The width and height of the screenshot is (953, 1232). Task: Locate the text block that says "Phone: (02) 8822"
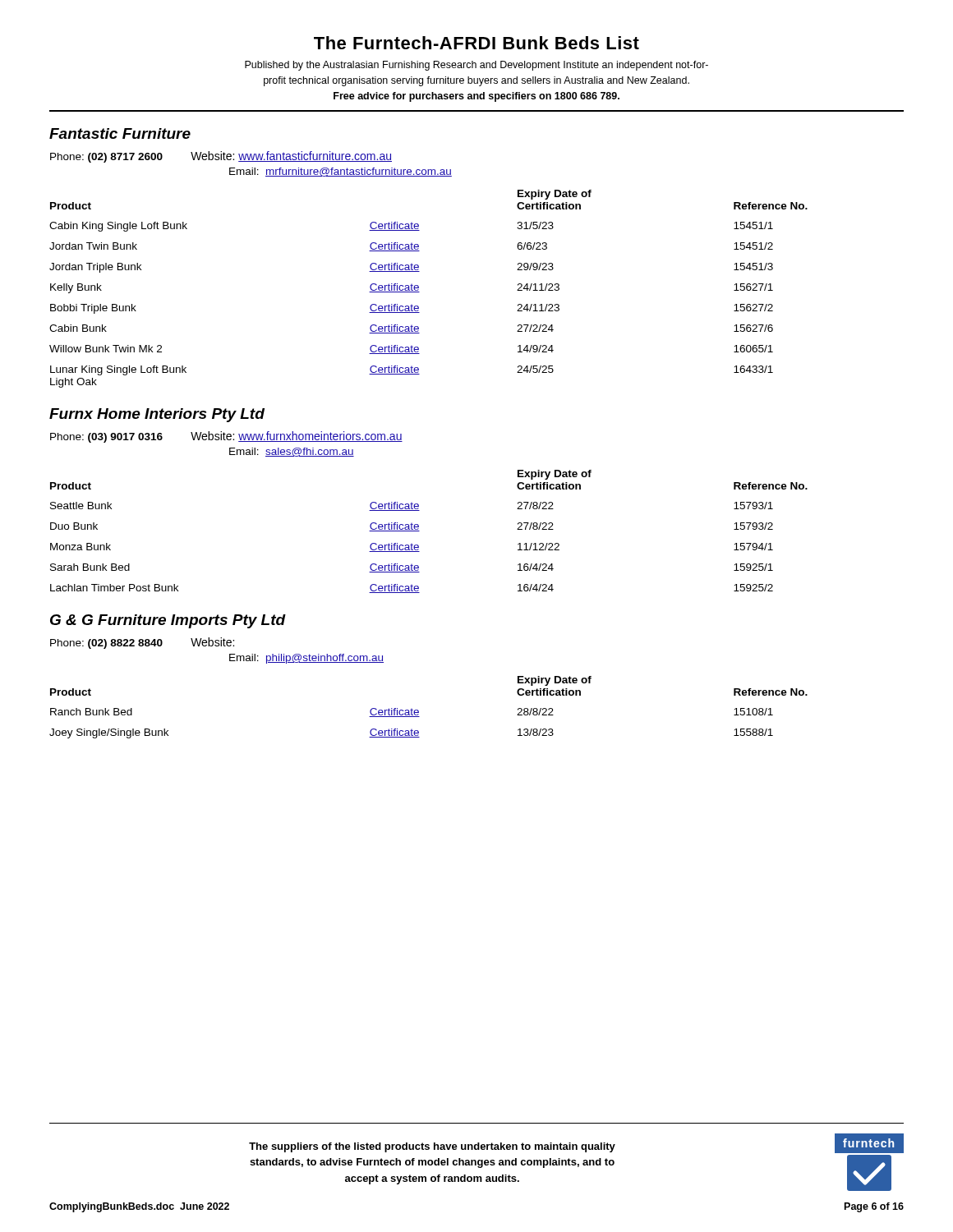click(142, 643)
